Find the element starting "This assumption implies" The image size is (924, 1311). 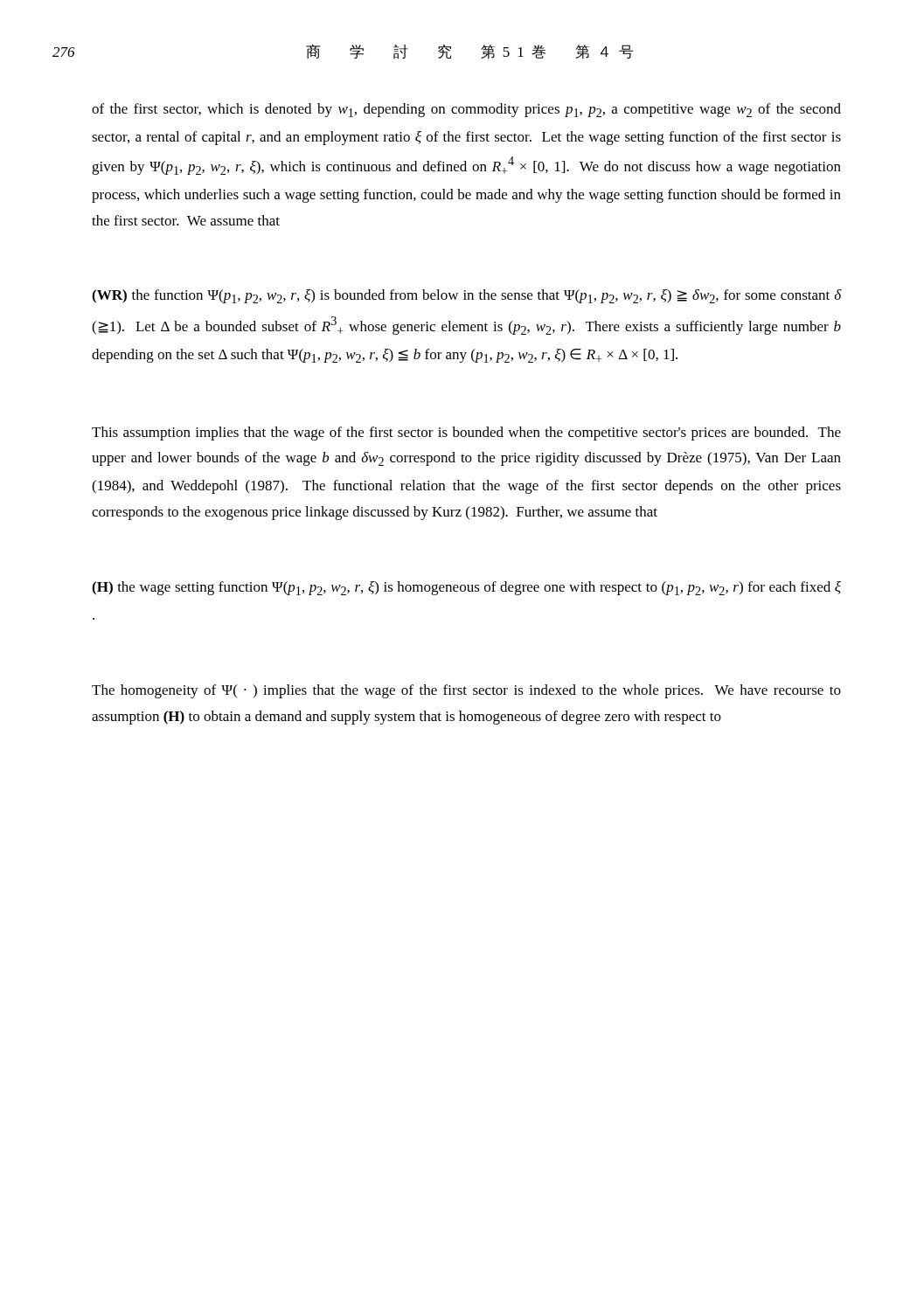[466, 472]
